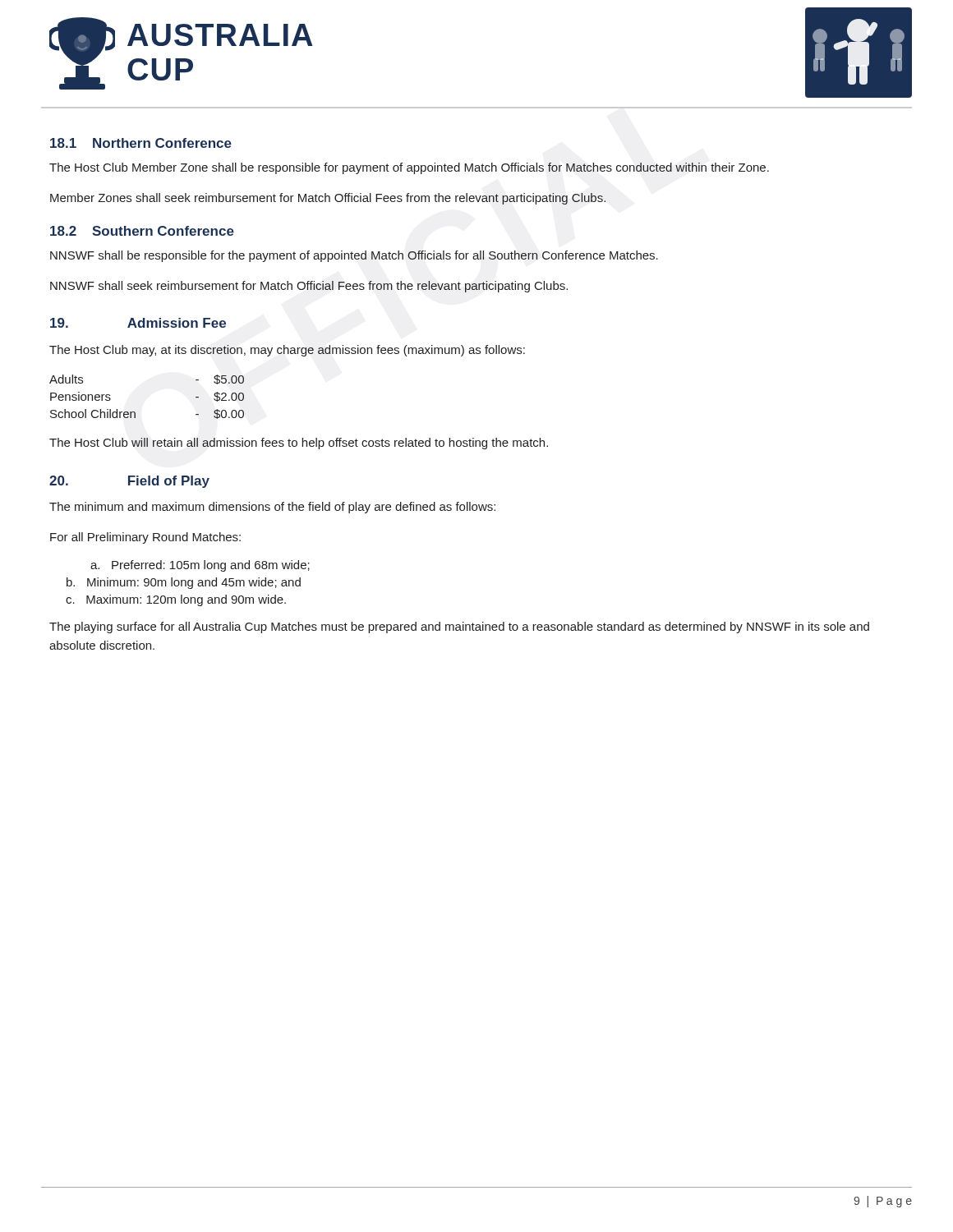The width and height of the screenshot is (953, 1232).
Task: Select the text block that says "The minimum and"
Action: tap(476, 507)
